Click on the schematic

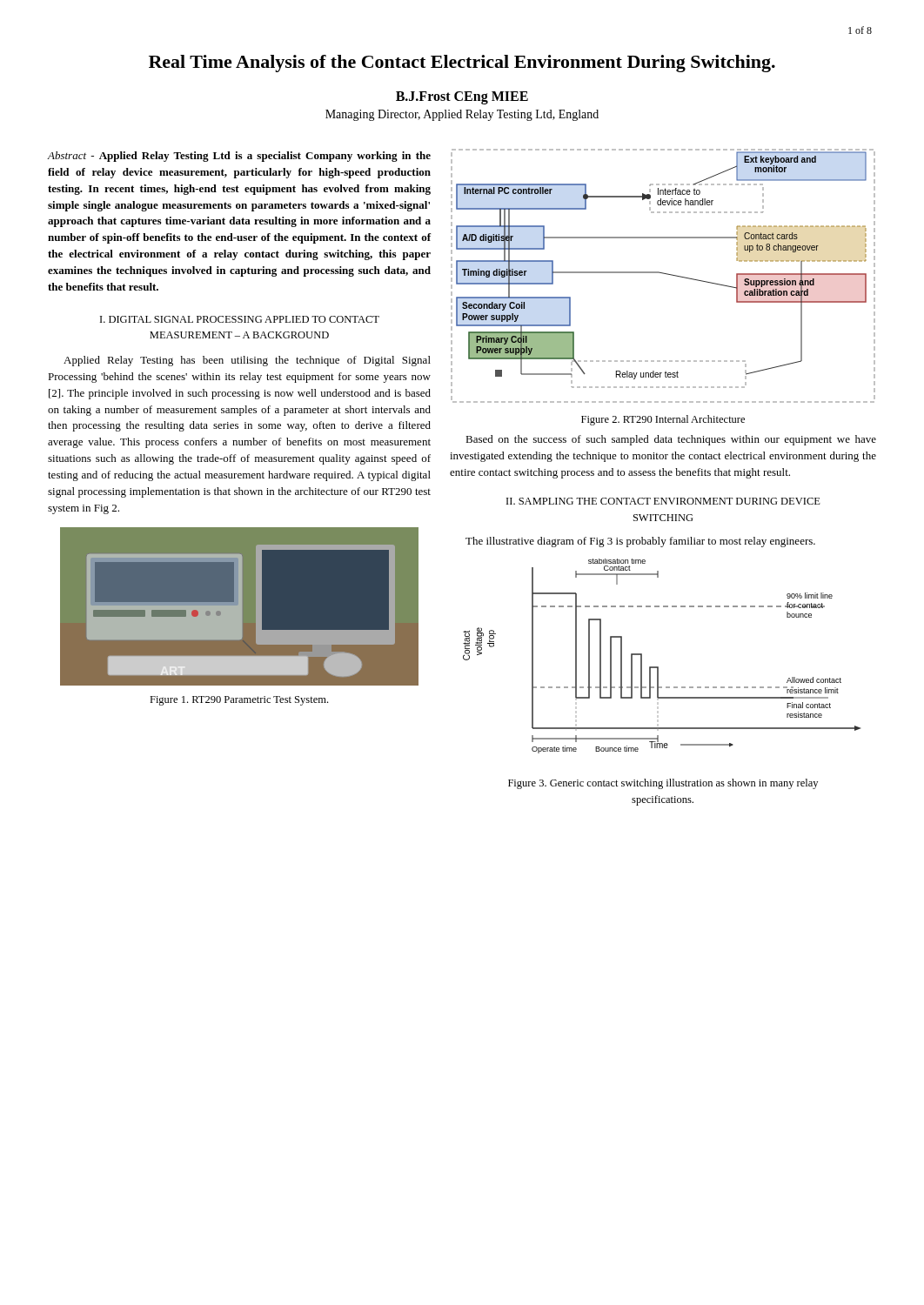coord(663,278)
